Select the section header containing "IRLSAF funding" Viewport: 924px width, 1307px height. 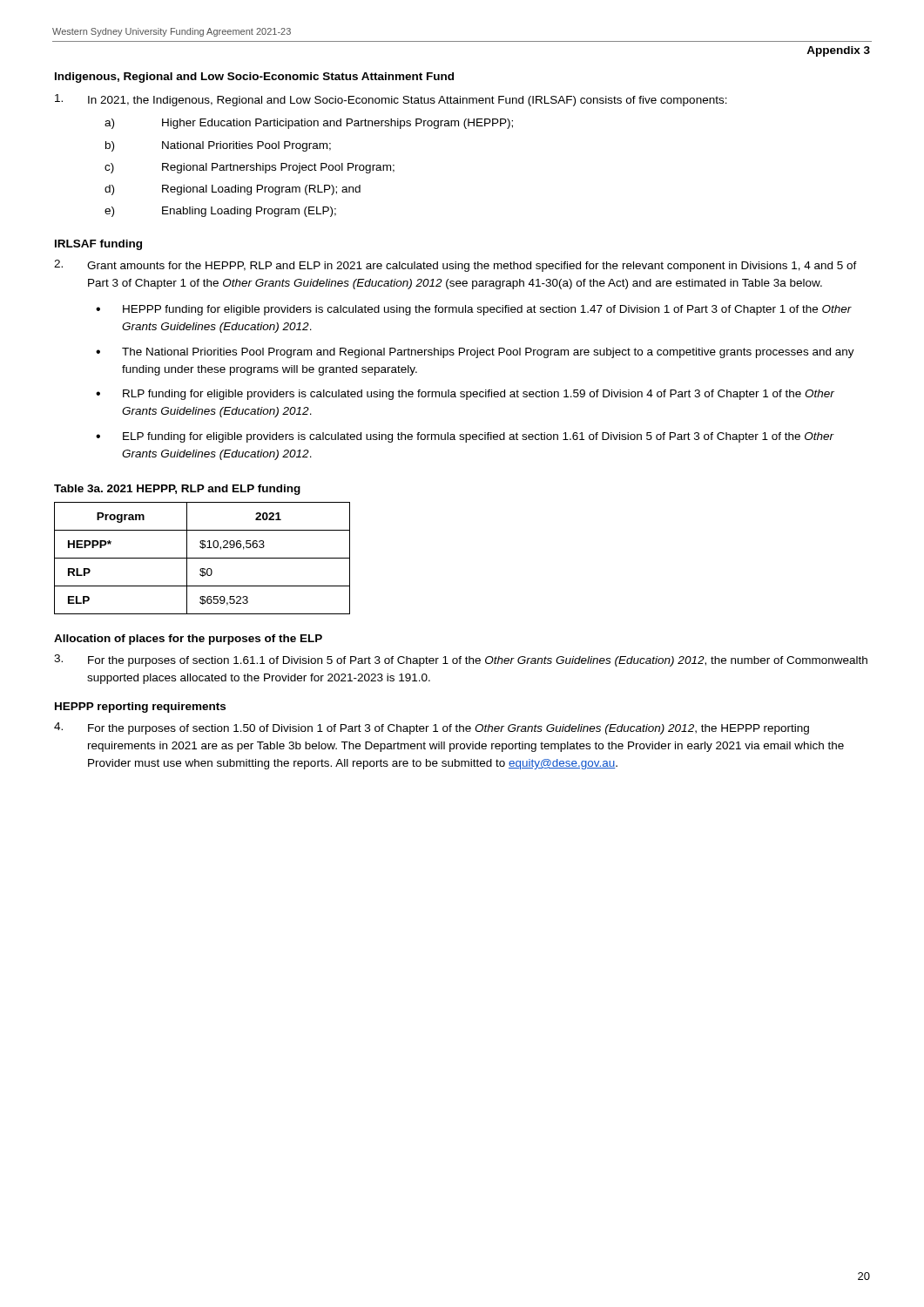click(x=98, y=243)
